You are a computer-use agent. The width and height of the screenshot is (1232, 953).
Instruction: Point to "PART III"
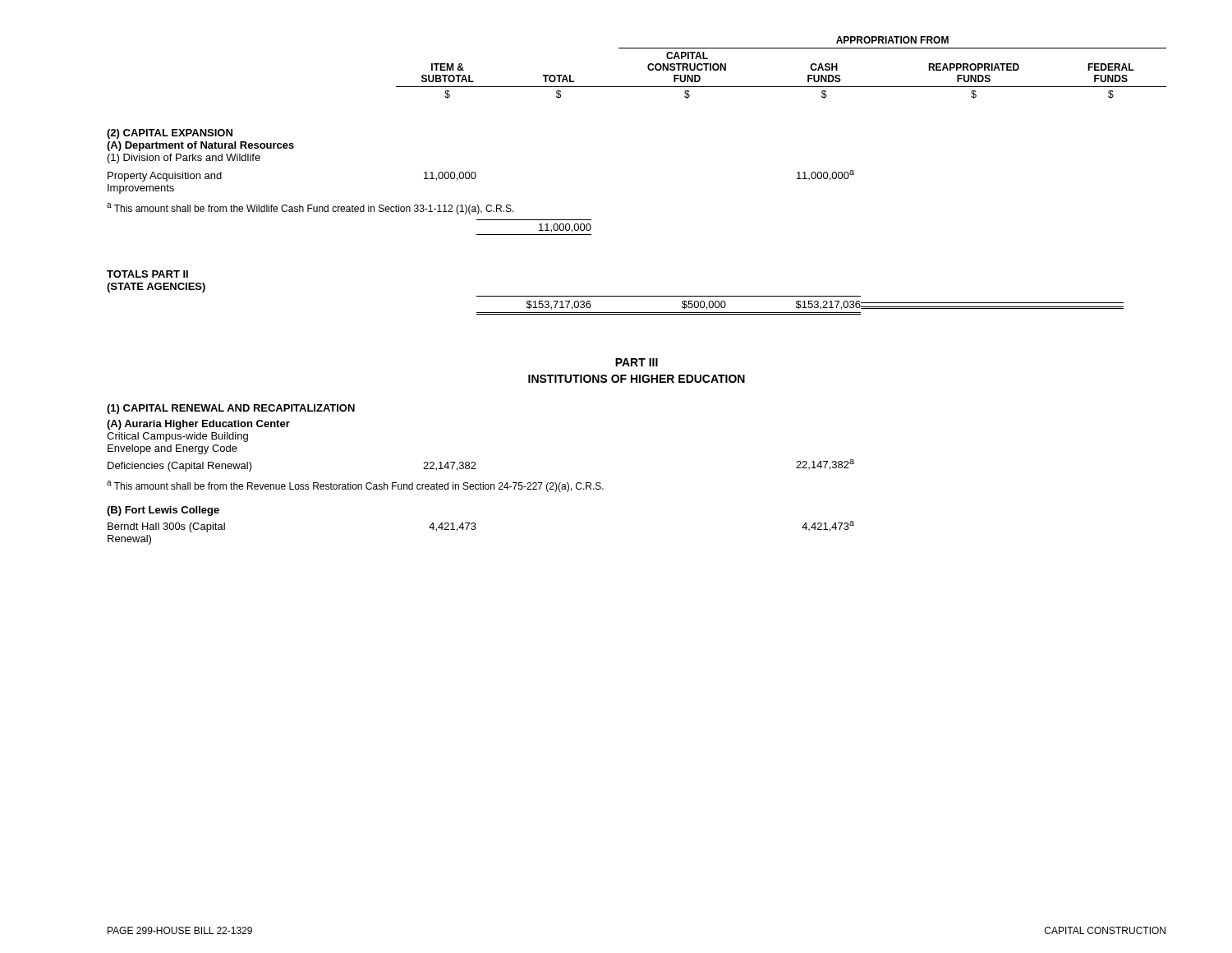(x=637, y=363)
